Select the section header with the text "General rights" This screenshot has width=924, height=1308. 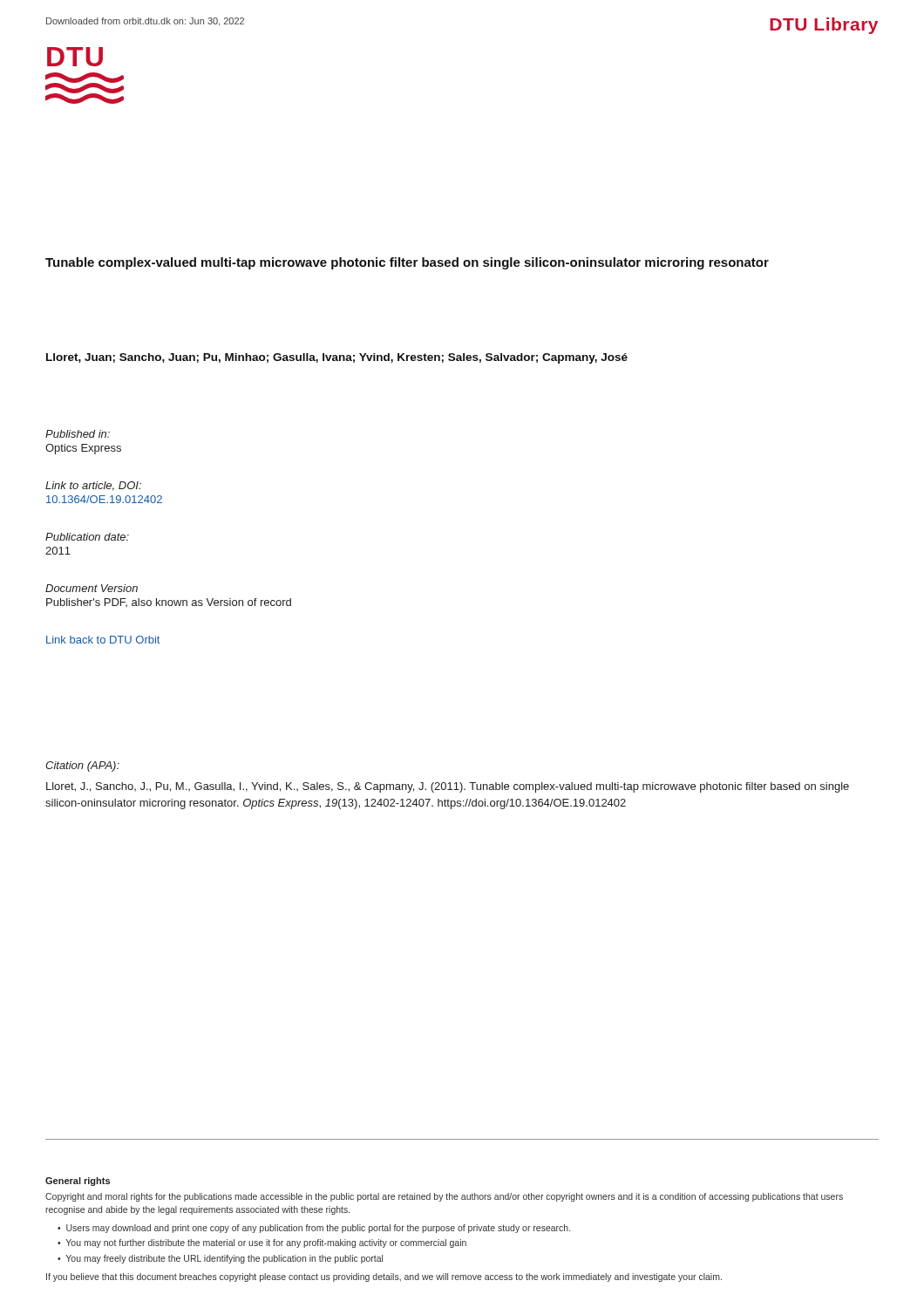(x=78, y=1180)
